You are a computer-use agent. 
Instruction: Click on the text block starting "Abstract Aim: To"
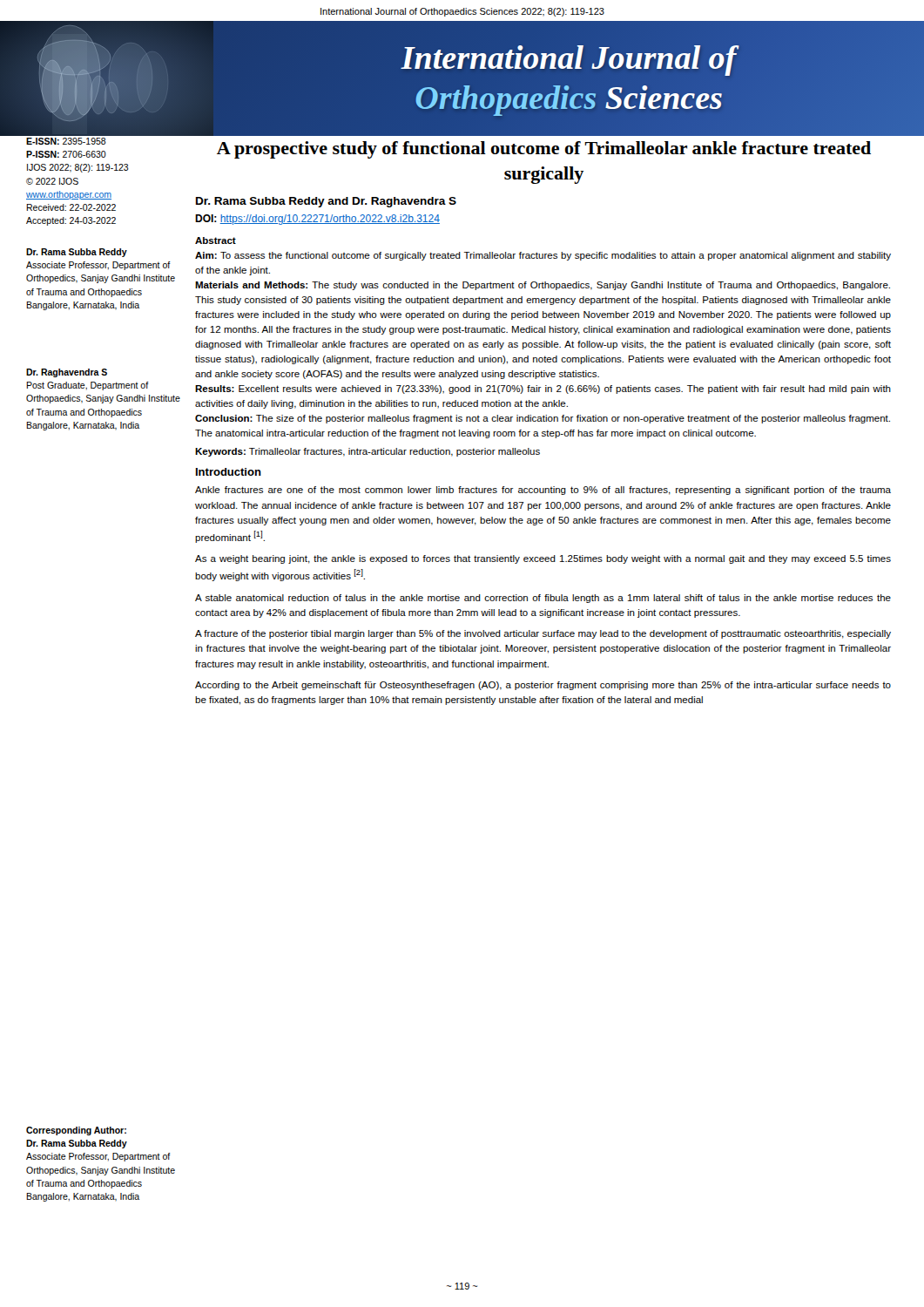point(543,337)
